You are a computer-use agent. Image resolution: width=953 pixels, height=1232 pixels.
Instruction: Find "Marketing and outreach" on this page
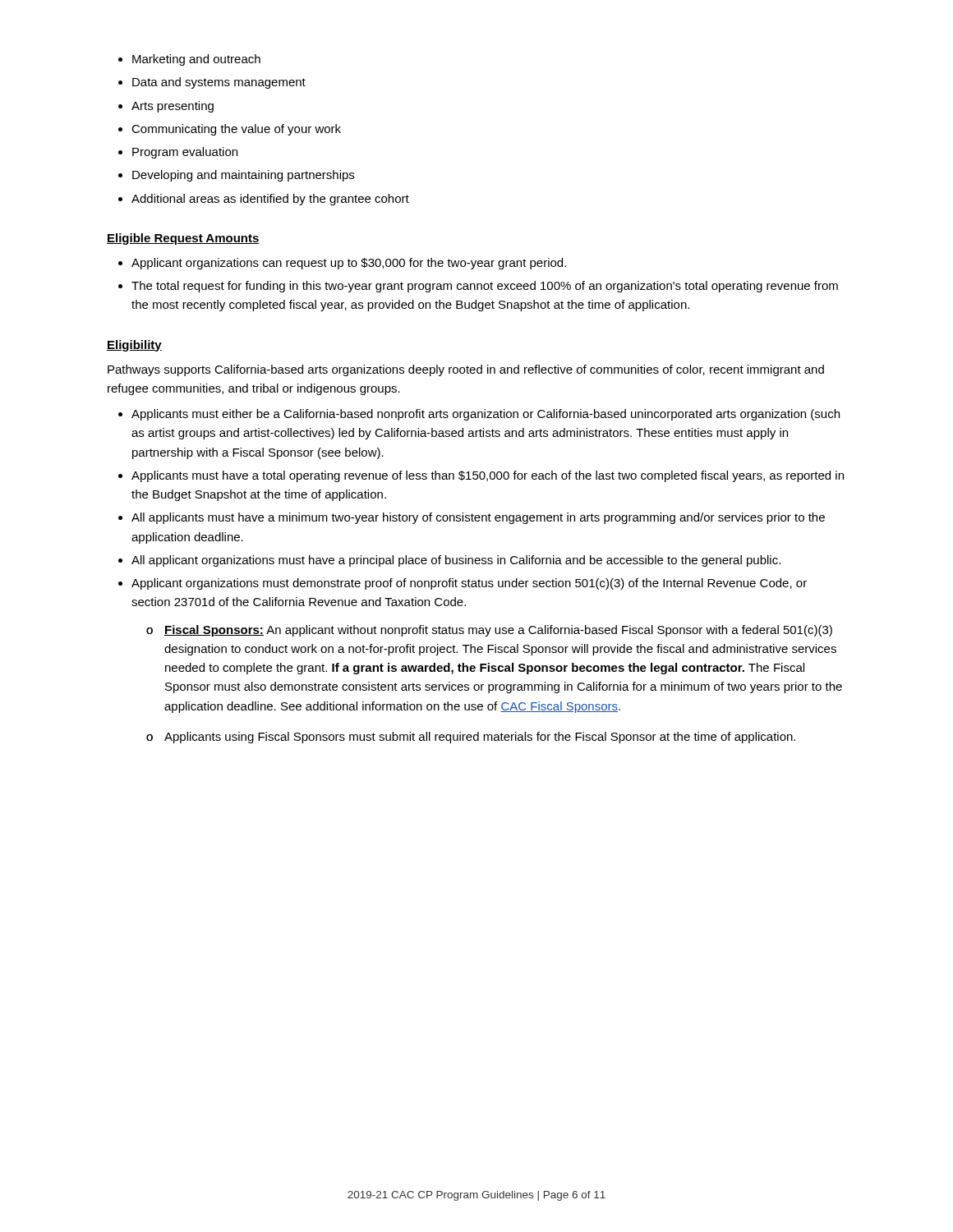point(196,59)
